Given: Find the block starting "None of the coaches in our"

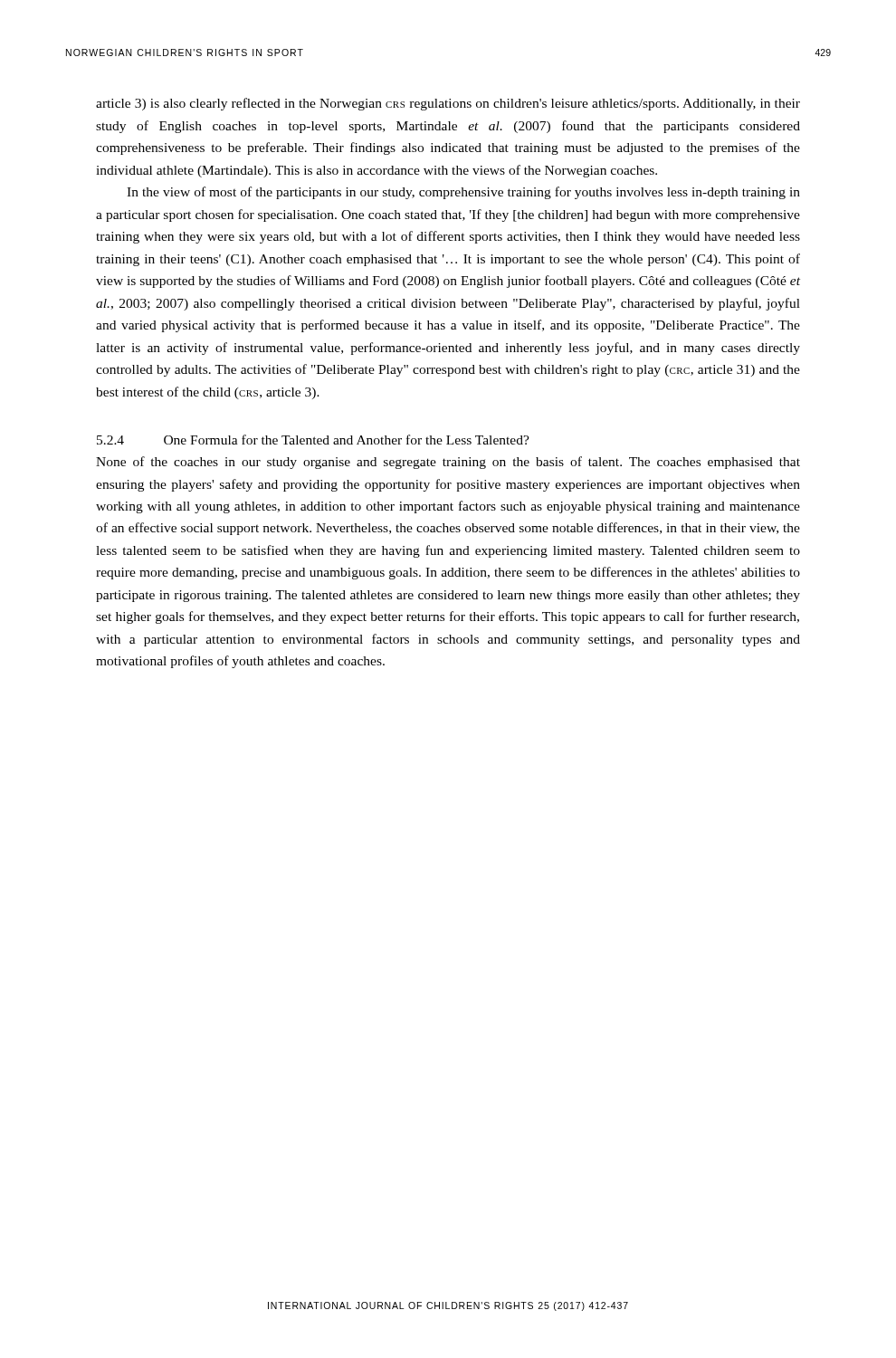Looking at the screenshot, I should tap(448, 562).
